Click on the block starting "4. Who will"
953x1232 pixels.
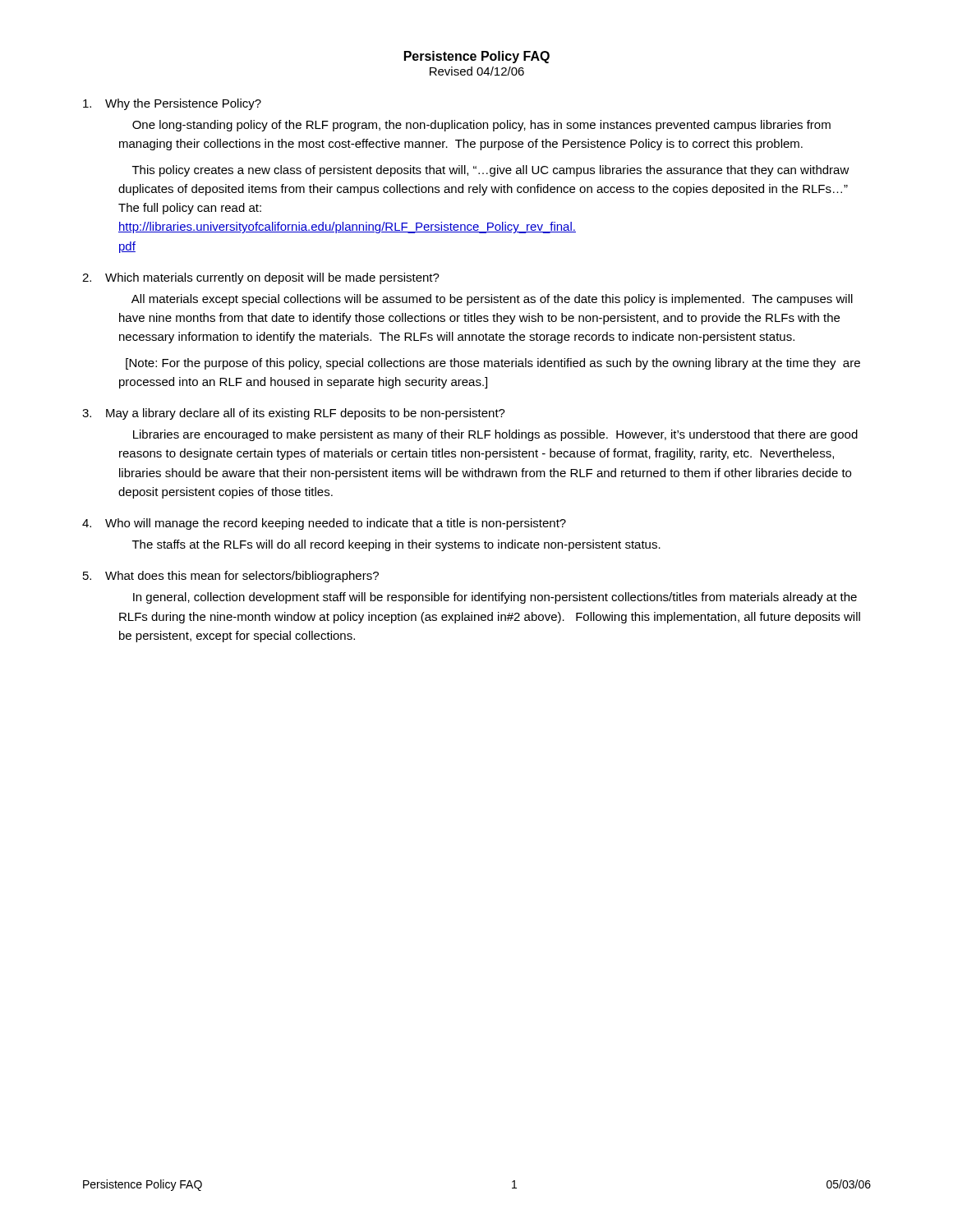click(476, 535)
